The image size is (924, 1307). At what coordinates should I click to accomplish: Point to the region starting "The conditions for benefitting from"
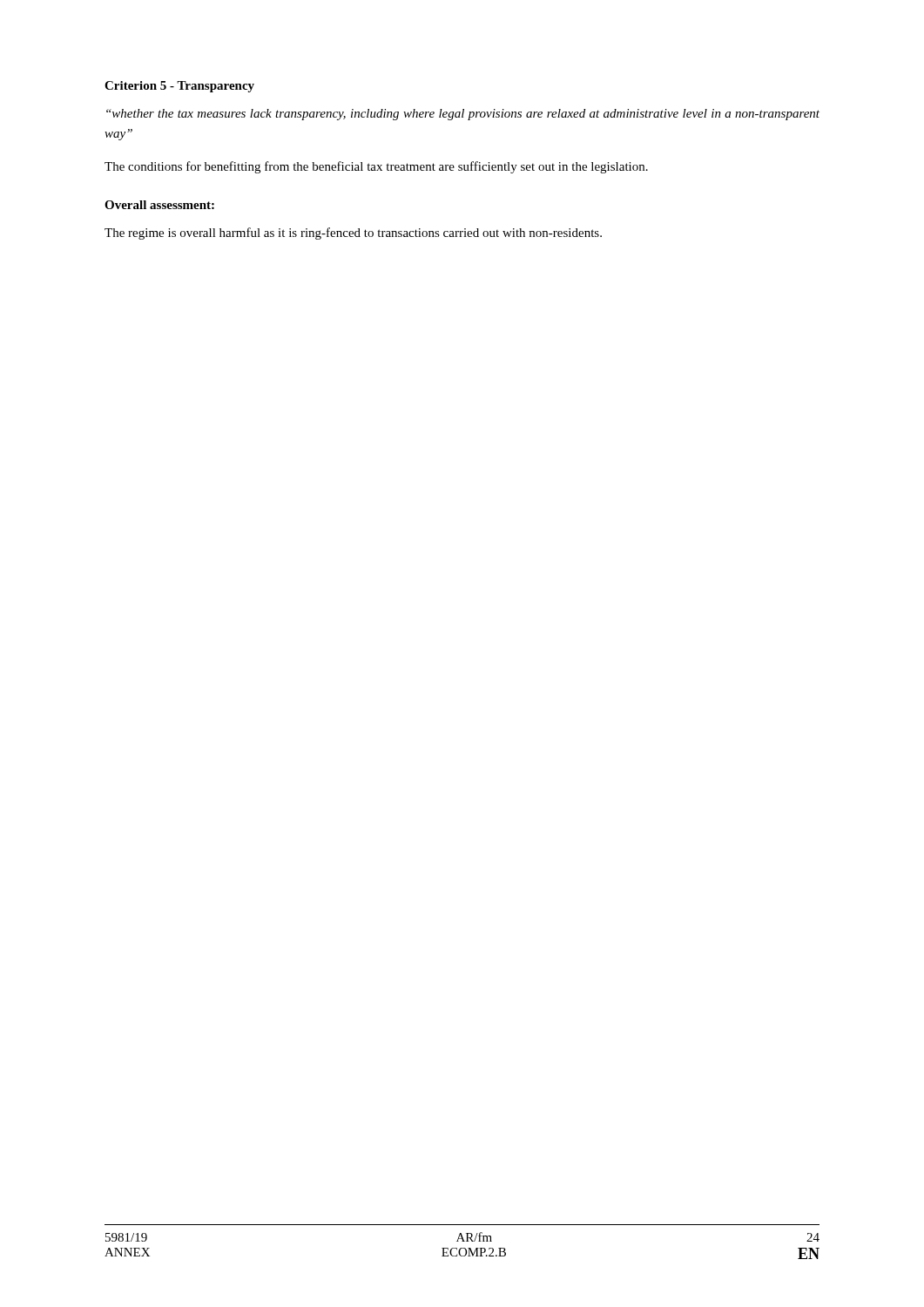[x=376, y=166]
